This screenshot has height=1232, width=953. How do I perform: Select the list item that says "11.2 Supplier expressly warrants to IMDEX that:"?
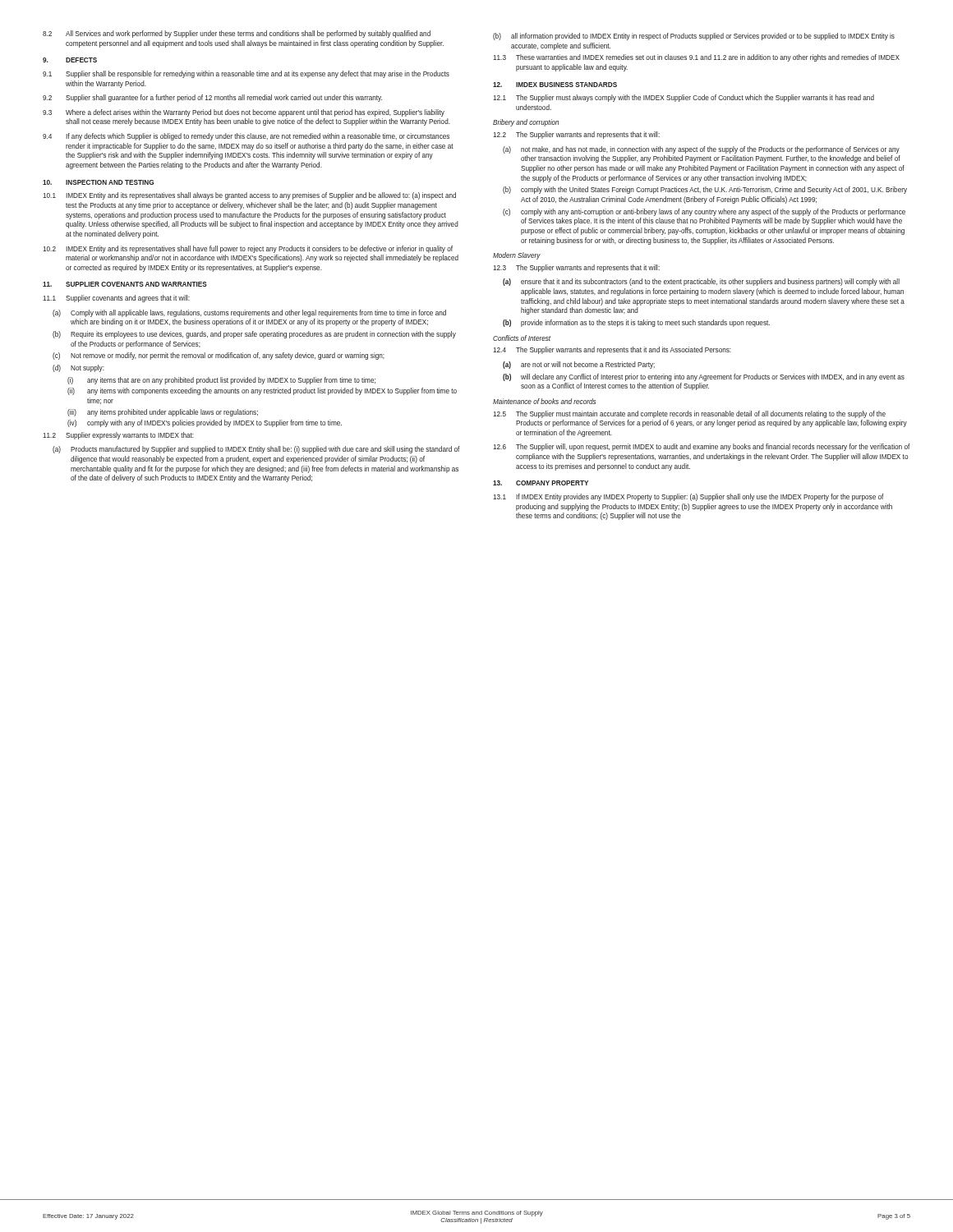point(251,436)
